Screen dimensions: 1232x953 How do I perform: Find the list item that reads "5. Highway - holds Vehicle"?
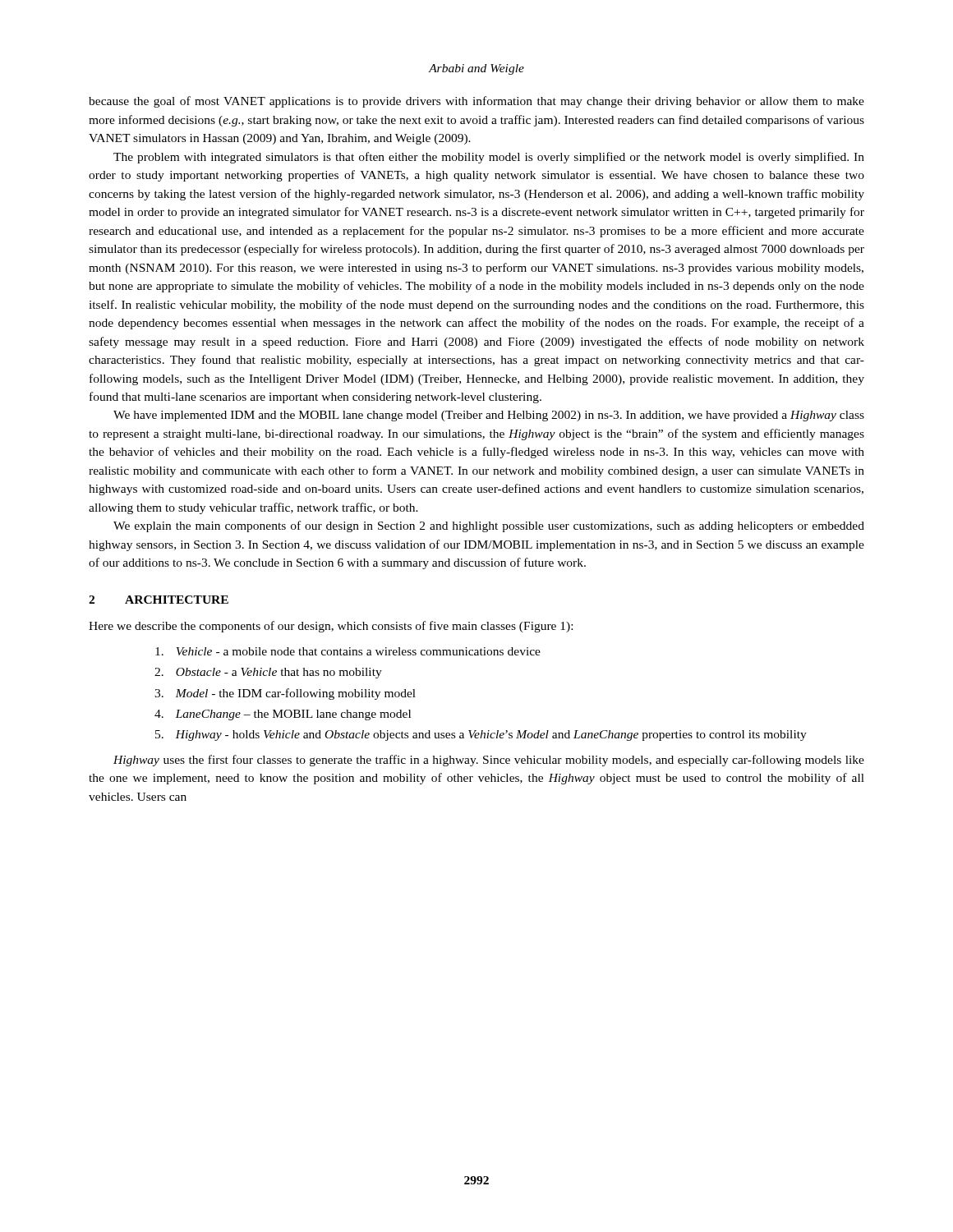(x=481, y=735)
